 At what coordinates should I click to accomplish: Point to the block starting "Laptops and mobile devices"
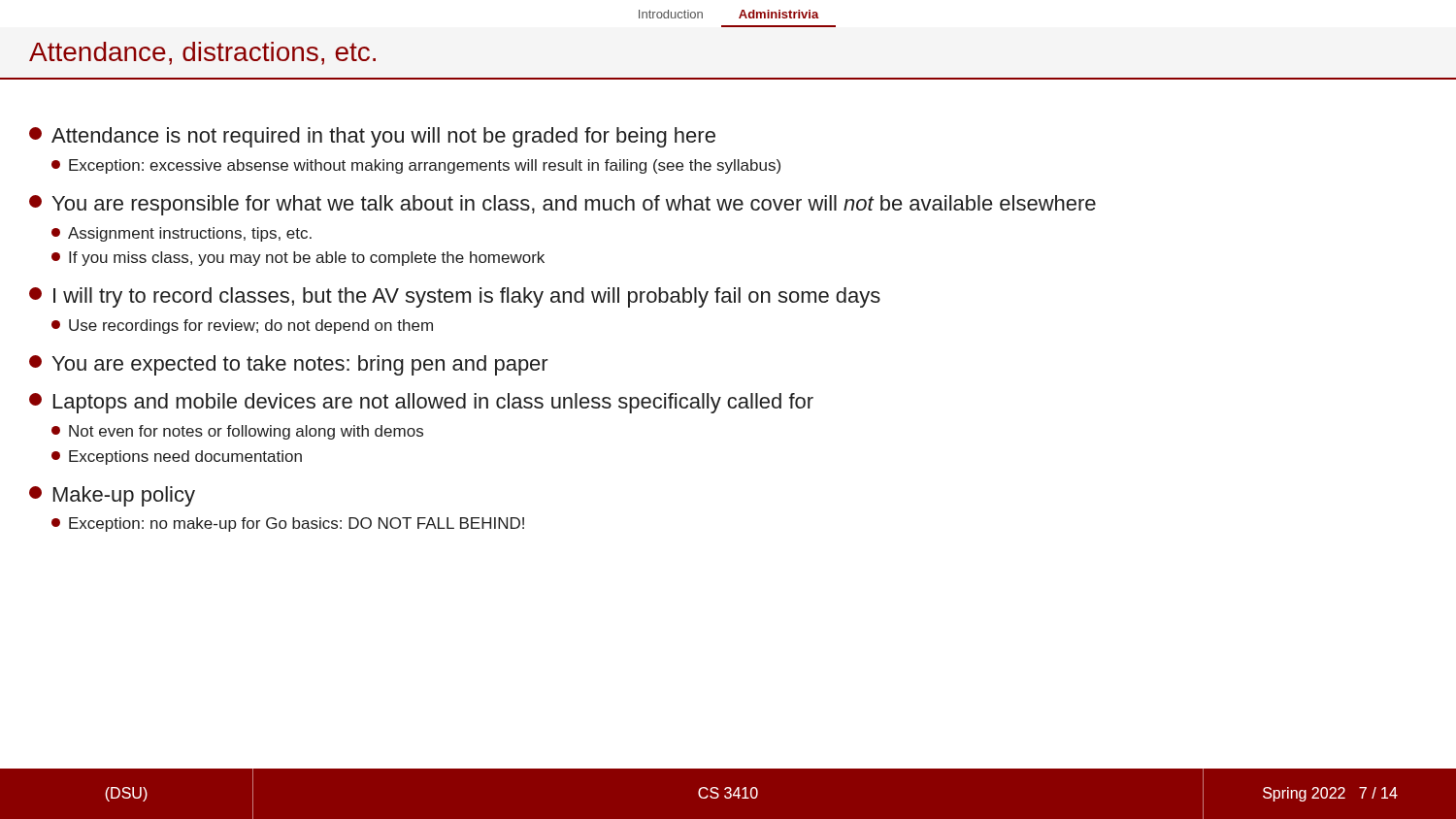point(421,403)
